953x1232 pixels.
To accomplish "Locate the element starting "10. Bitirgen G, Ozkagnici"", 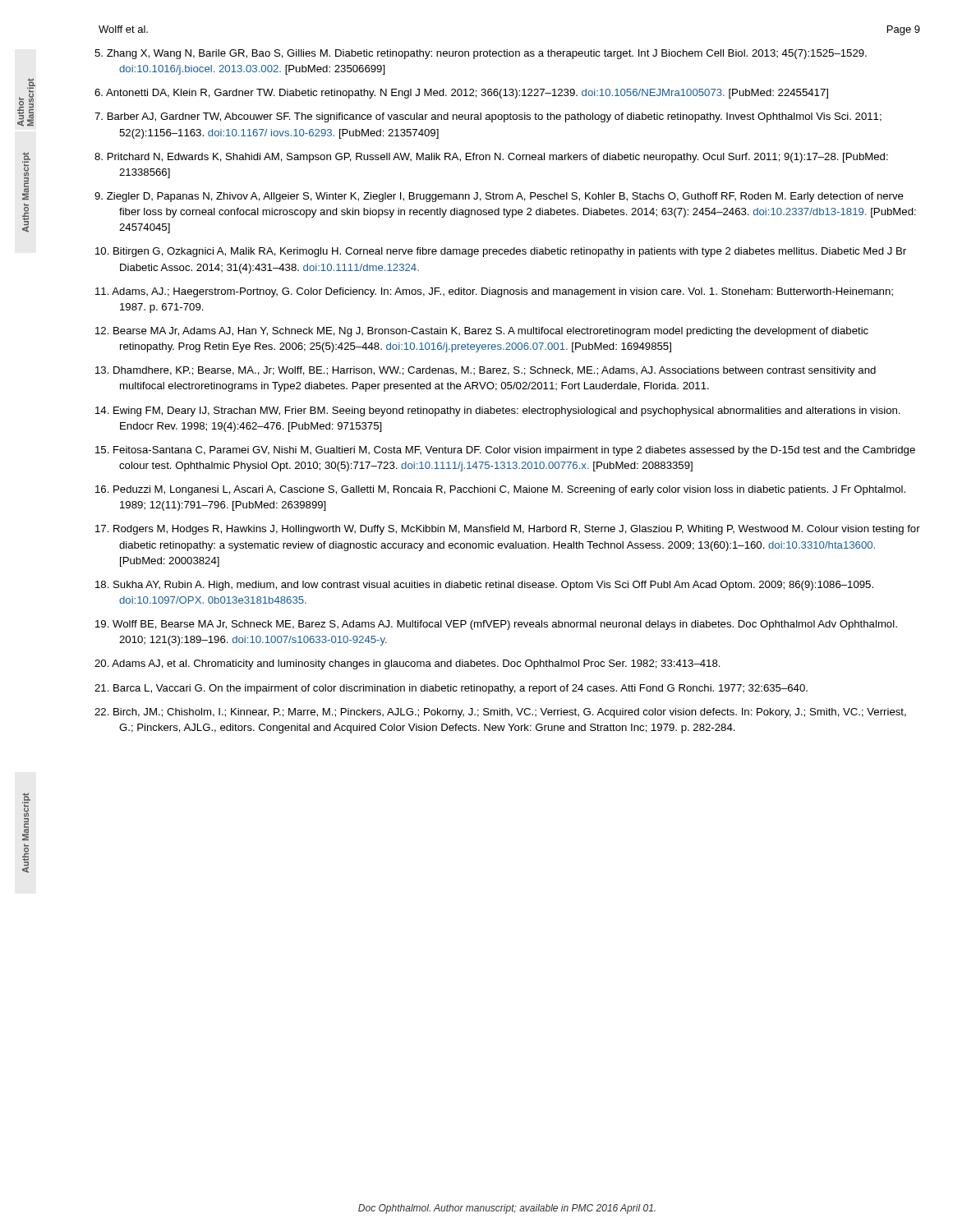I will click(500, 259).
